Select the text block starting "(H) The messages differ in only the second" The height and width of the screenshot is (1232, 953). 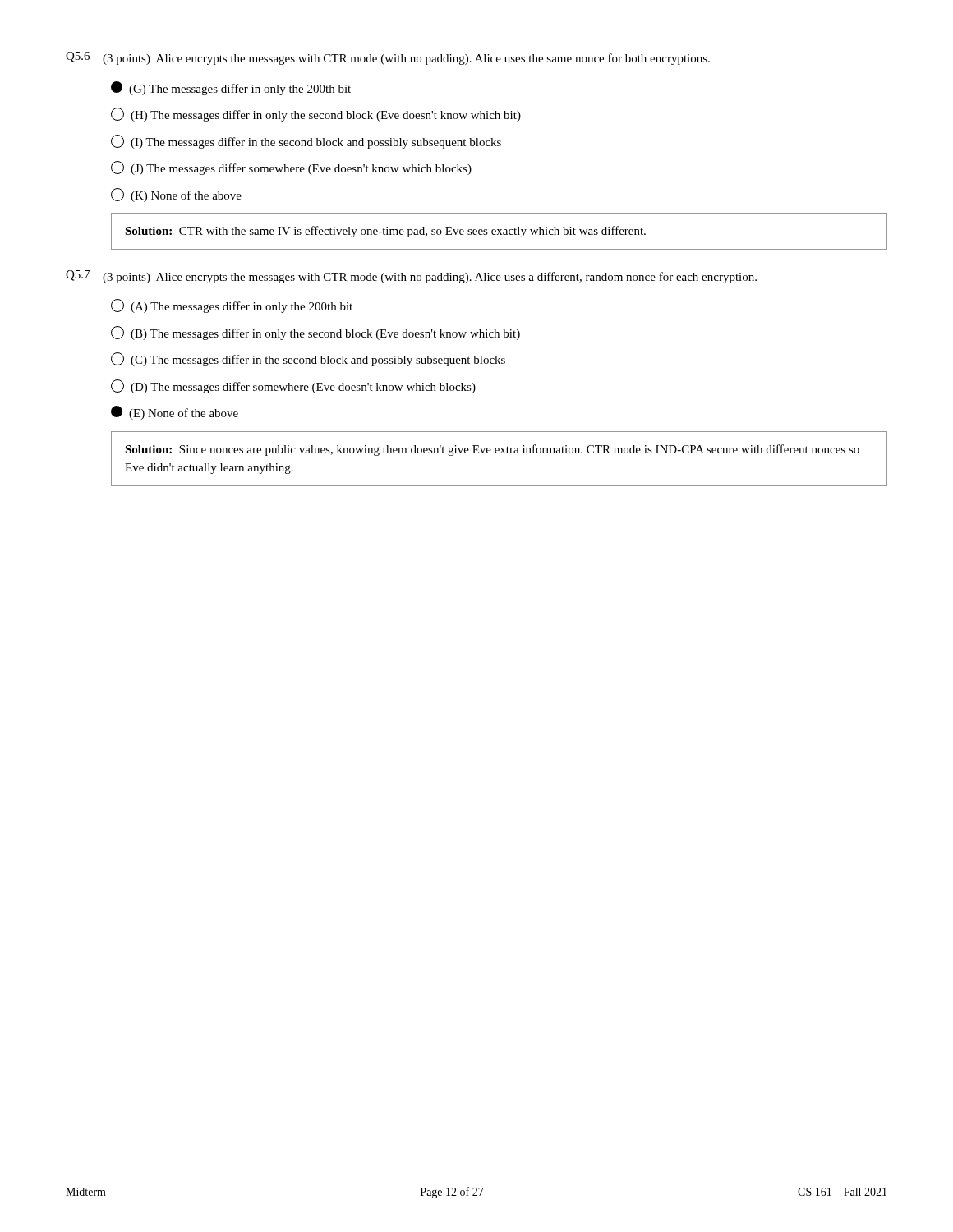point(316,115)
